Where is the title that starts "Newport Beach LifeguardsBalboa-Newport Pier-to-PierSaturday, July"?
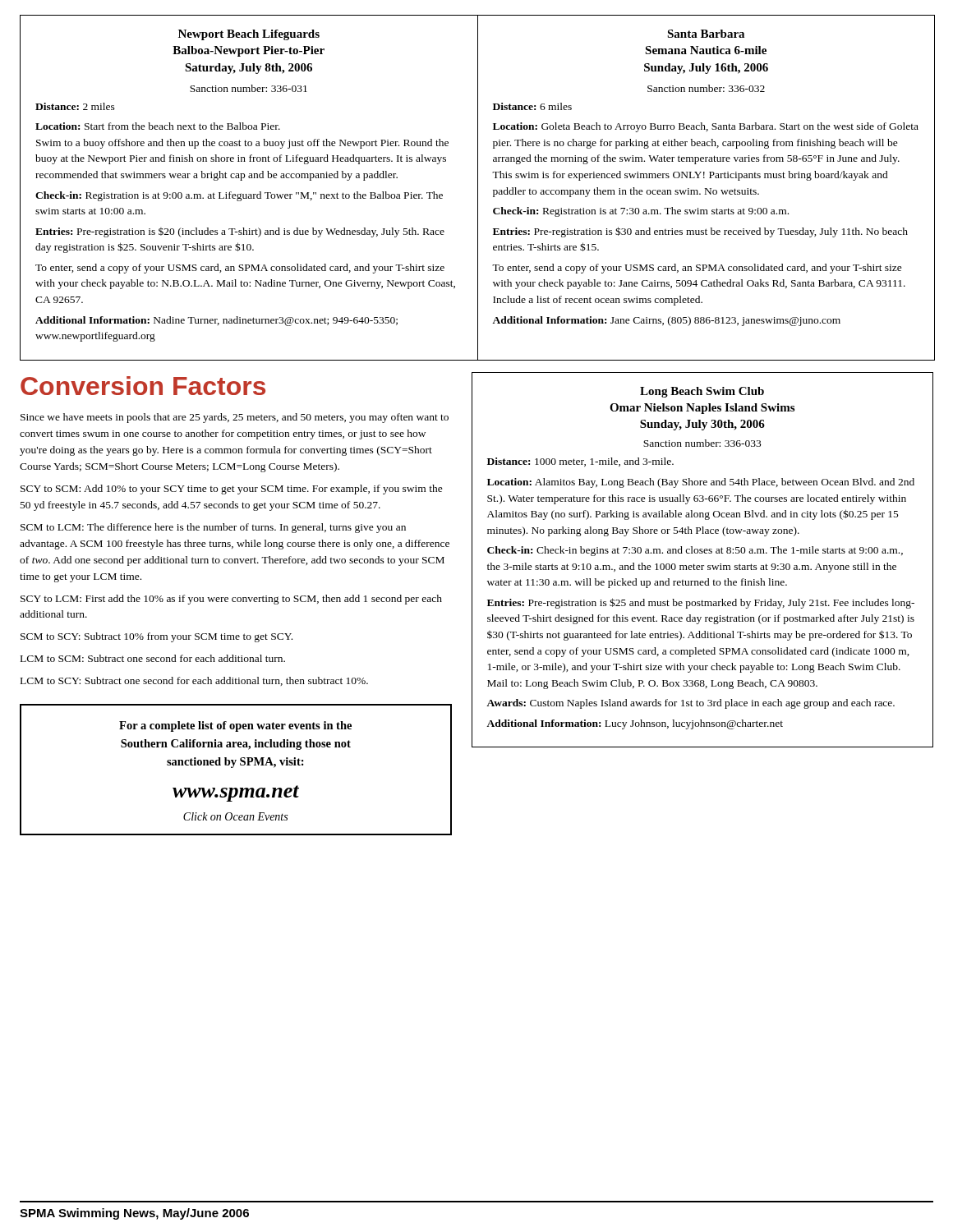 pyautogui.click(x=249, y=50)
